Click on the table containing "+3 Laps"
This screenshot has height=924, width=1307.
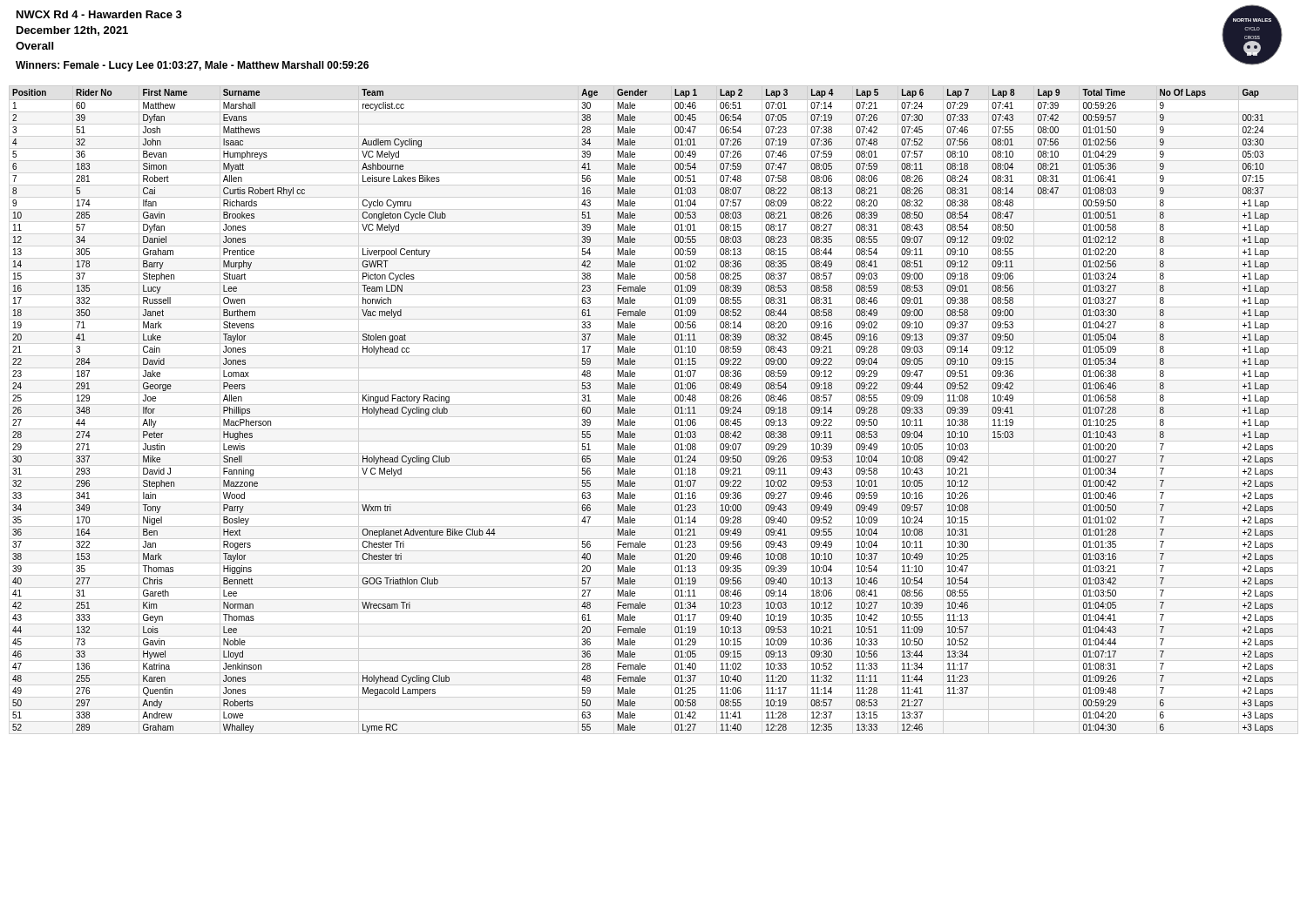654,410
